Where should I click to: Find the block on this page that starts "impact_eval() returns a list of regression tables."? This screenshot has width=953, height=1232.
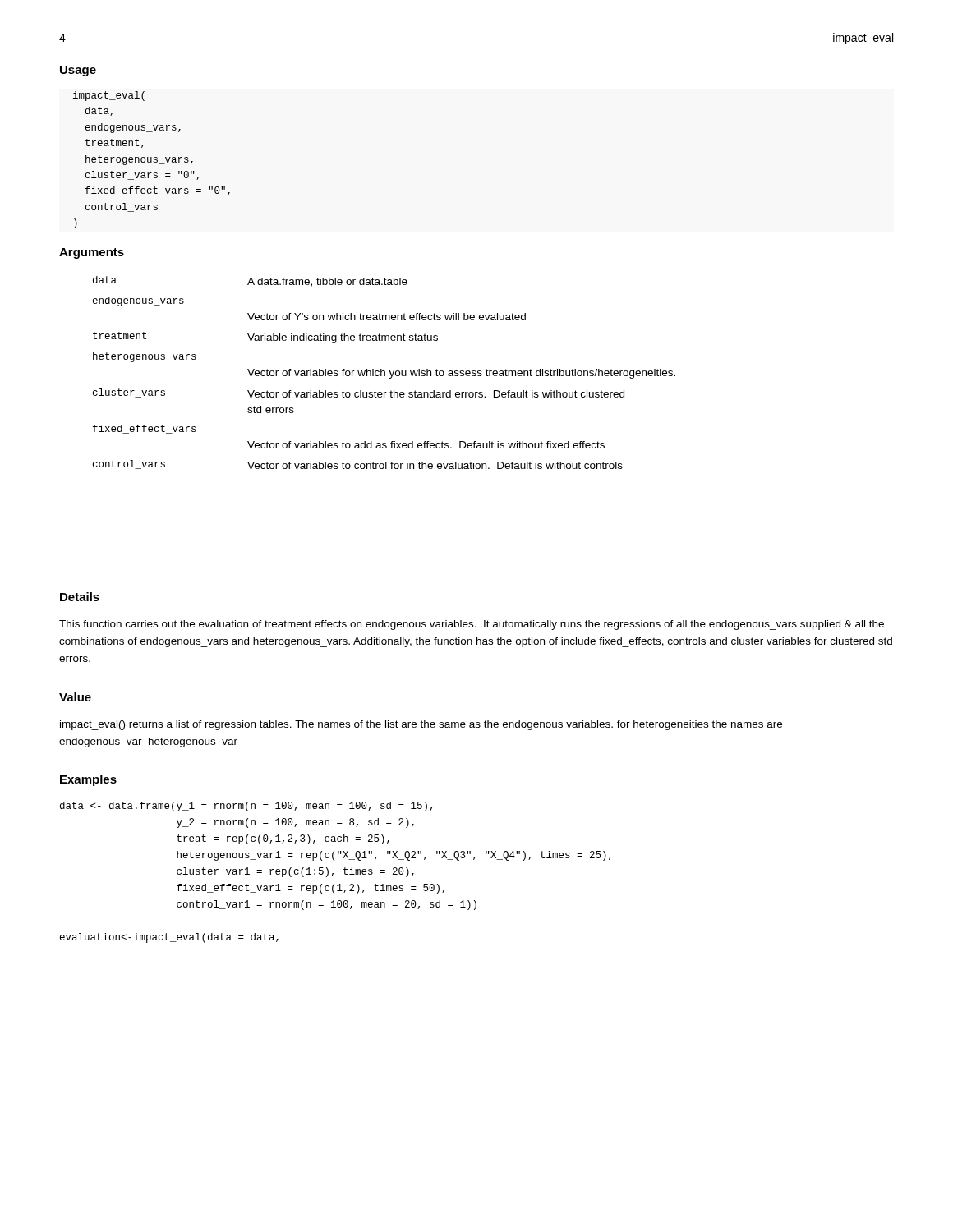(x=421, y=733)
